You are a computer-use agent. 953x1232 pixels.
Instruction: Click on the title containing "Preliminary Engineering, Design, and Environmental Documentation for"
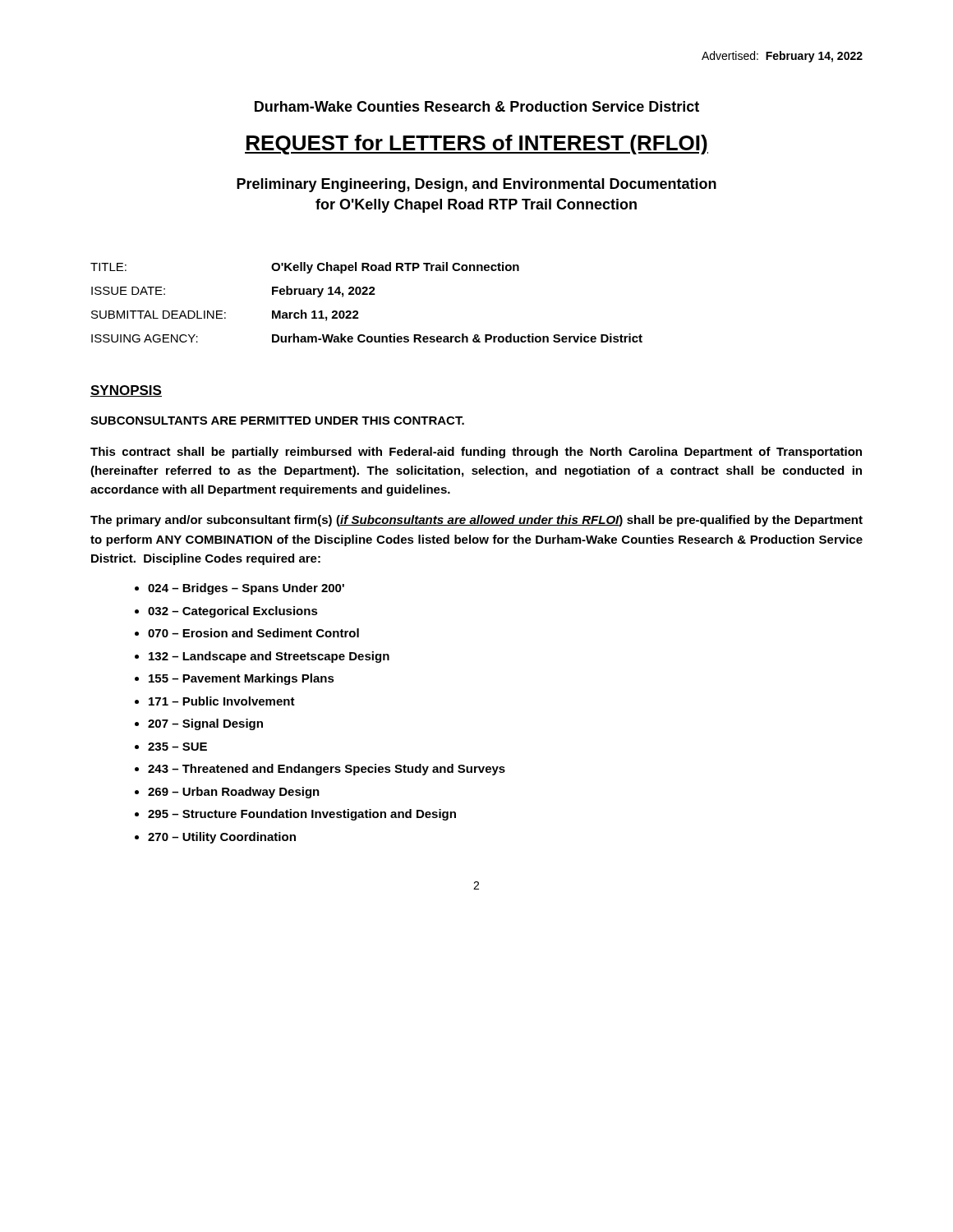(x=476, y=194)
